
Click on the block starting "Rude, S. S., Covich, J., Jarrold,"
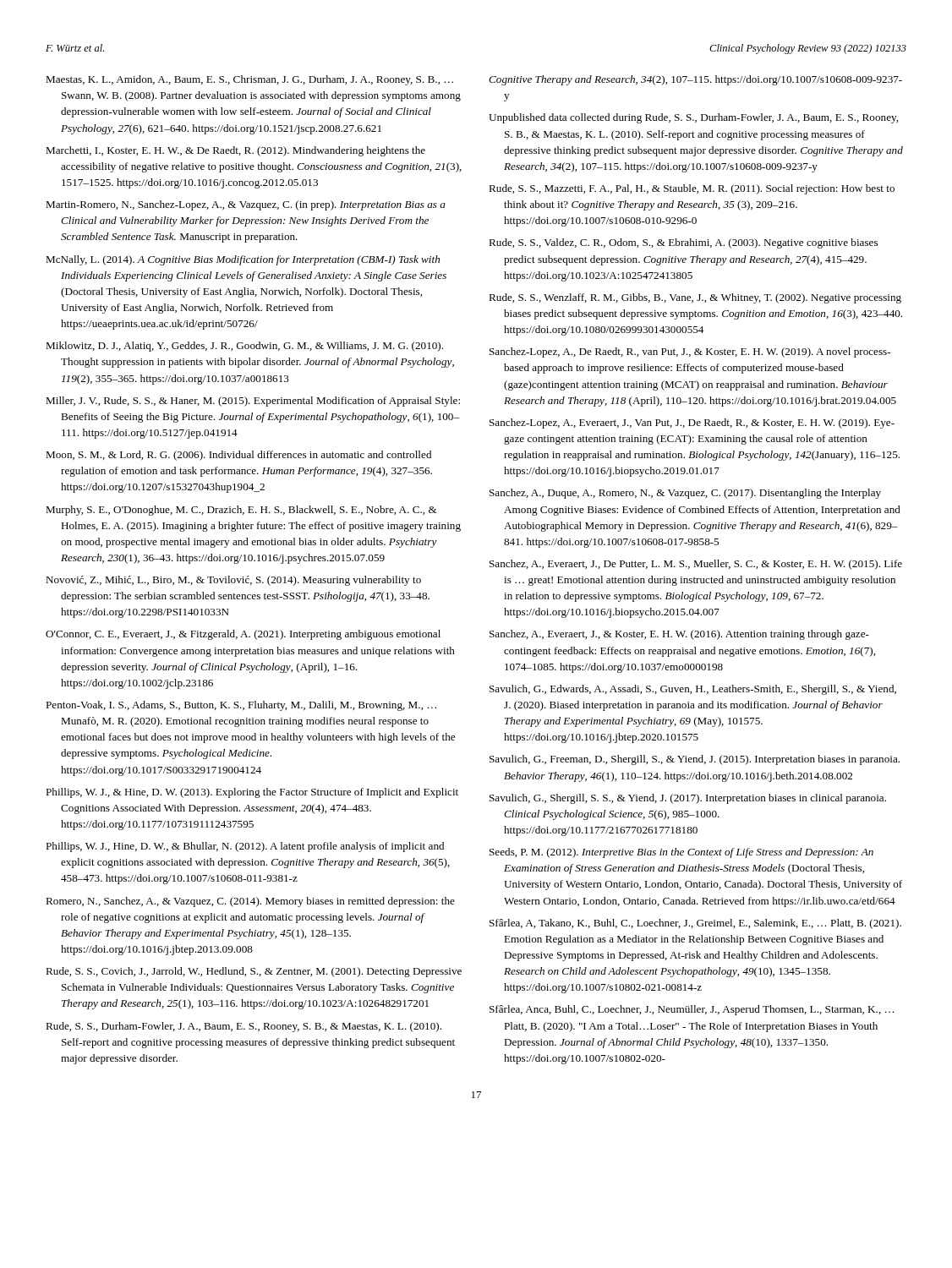tap(255, 987)
